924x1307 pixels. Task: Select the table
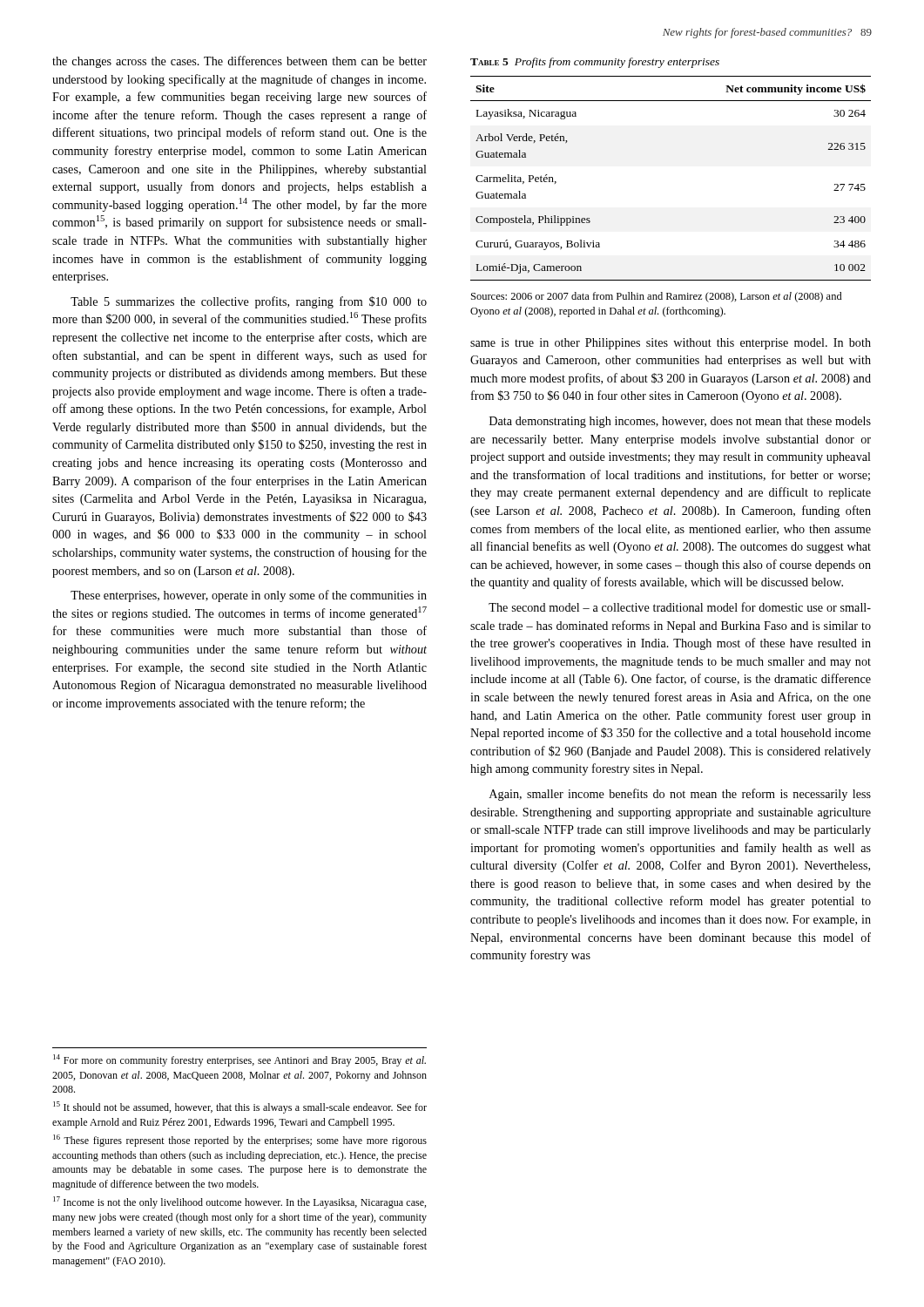point(671,178)
